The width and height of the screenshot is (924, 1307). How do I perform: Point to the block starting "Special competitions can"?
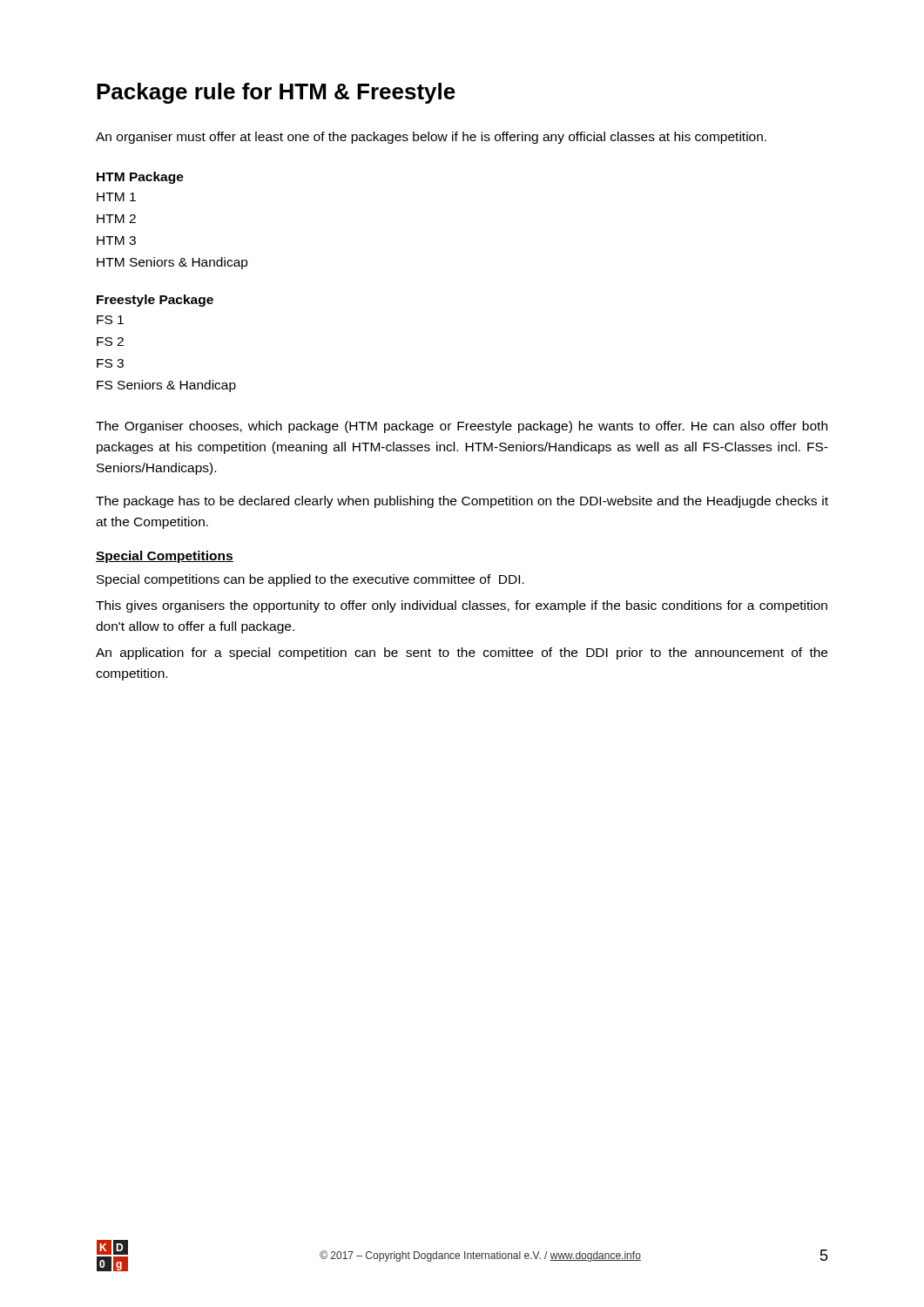pos(310,579)
